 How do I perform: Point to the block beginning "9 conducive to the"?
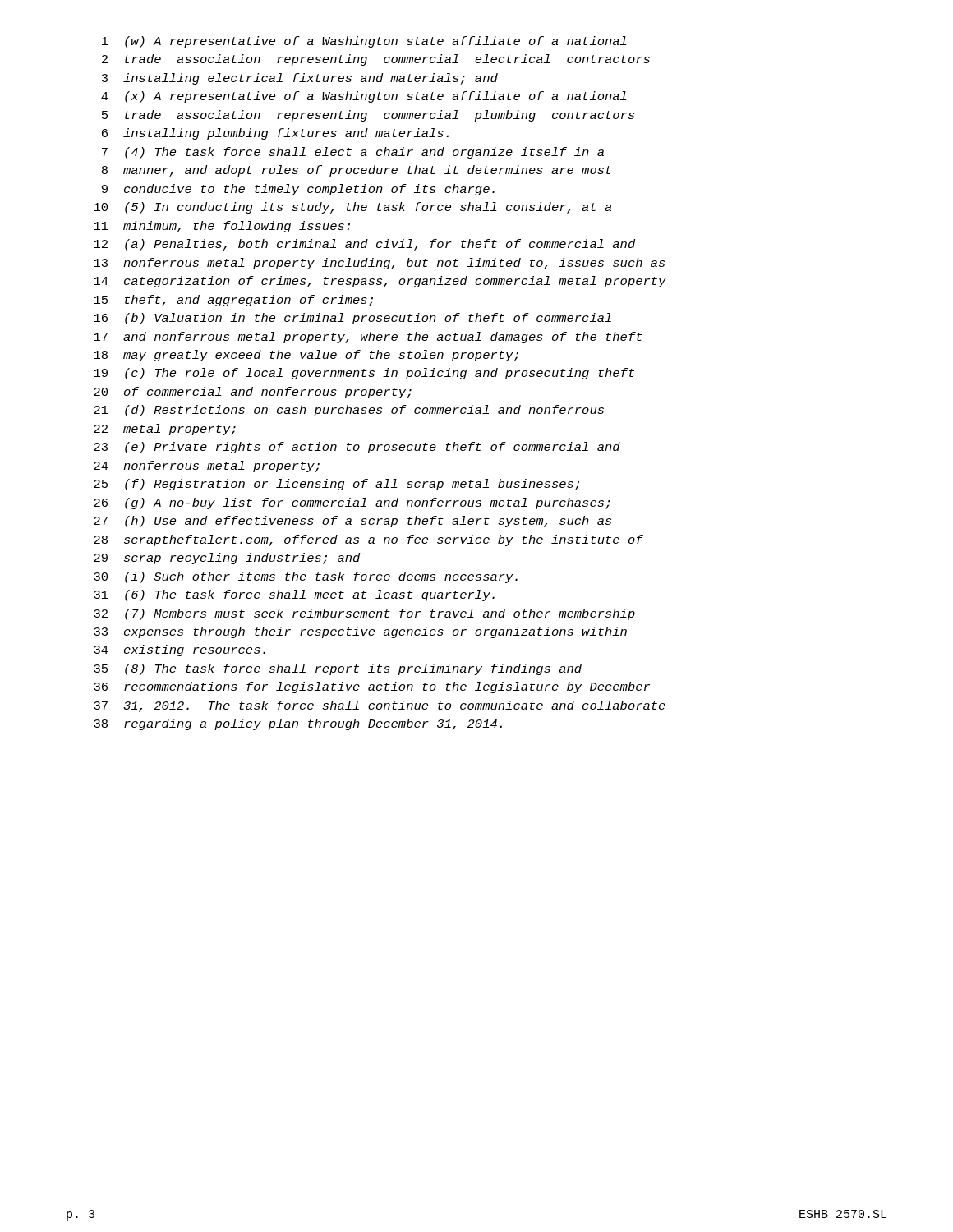point(476,190)
